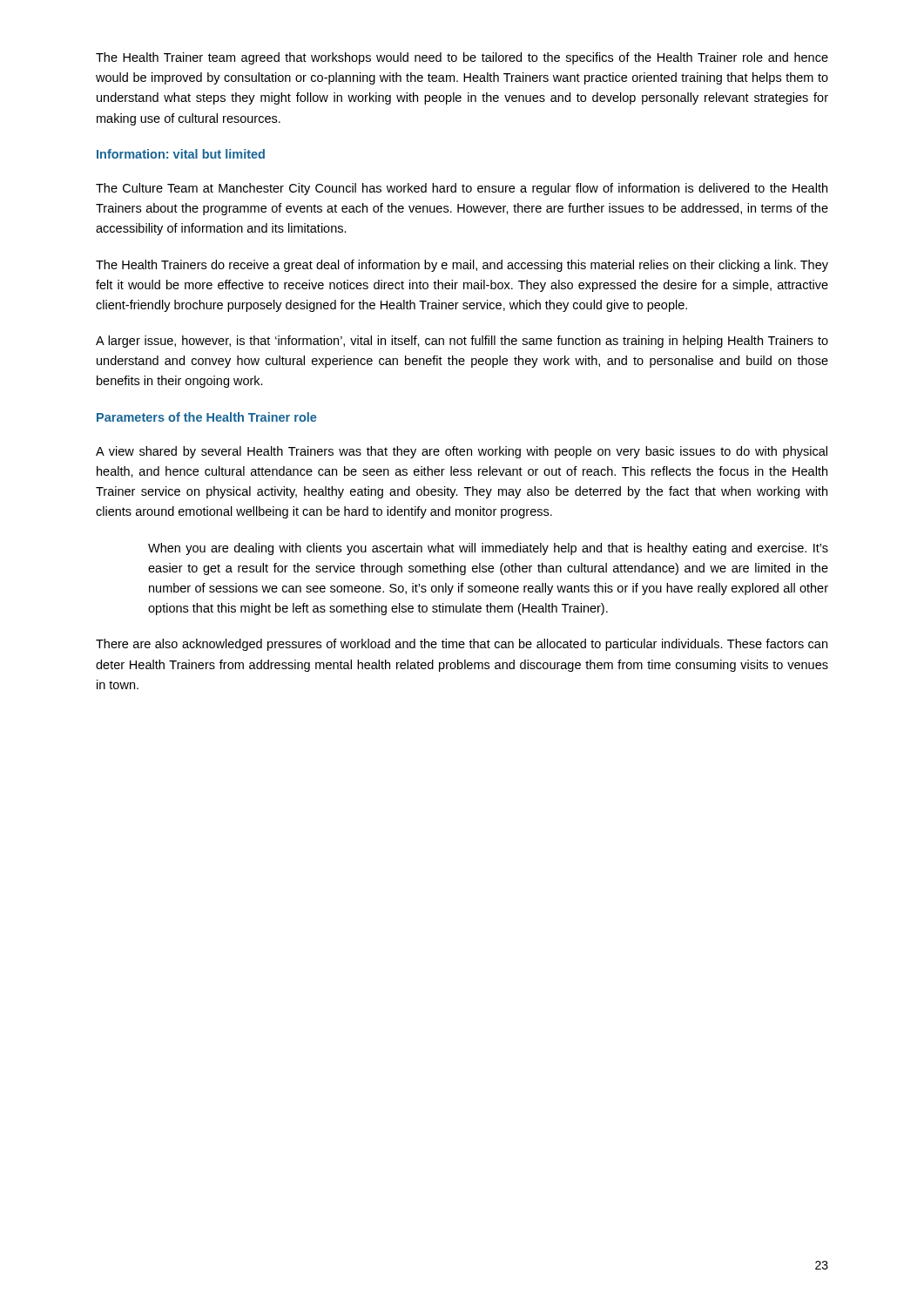Navigate to the region starting "Parameters of the Health Trainer role"
This screenshot has width=924, height=1307.
coord(206,417)
